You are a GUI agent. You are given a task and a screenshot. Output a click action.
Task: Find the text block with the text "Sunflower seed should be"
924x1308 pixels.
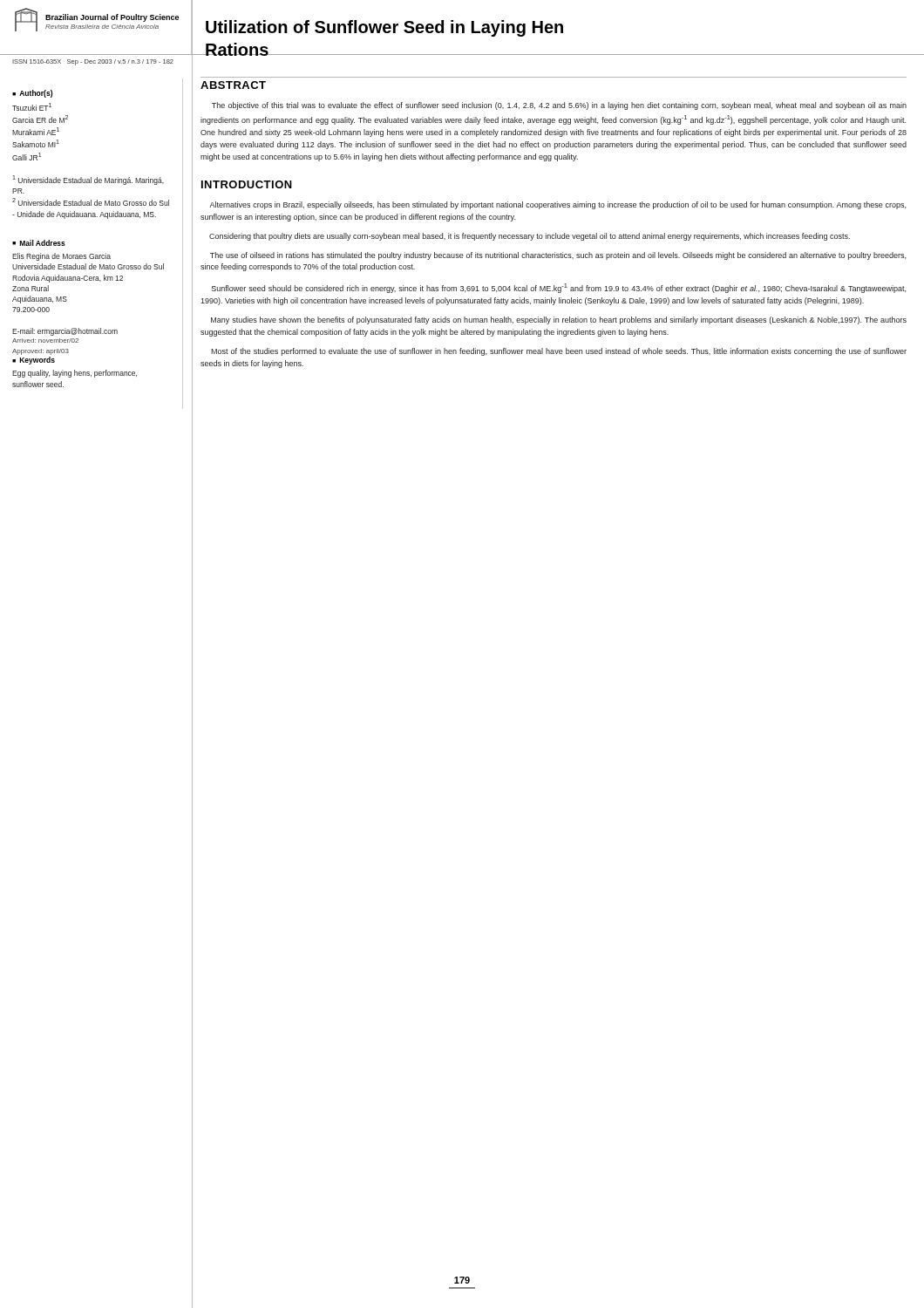coord(554,294)
